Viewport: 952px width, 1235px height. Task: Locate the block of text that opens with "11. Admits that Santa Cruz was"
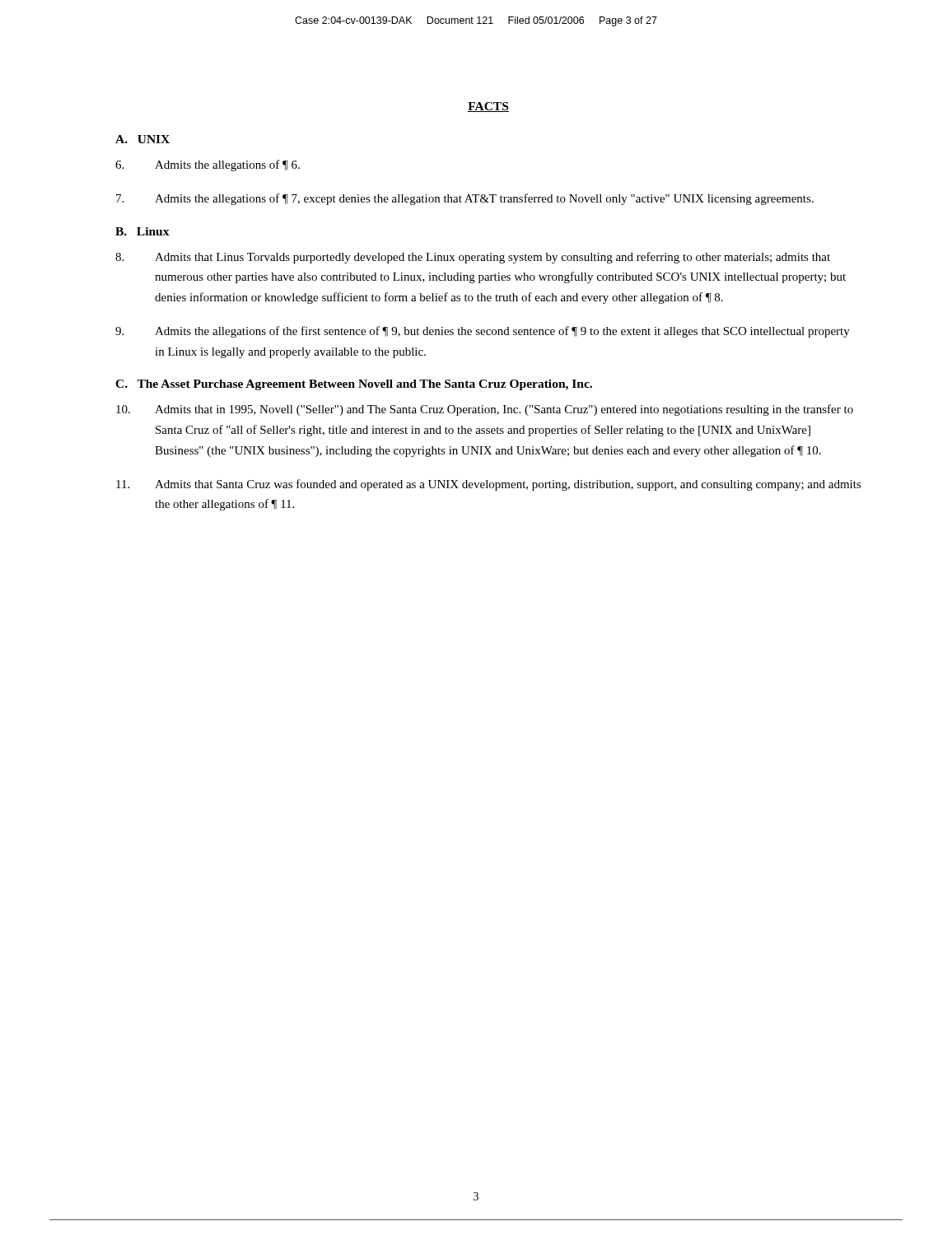488,494
